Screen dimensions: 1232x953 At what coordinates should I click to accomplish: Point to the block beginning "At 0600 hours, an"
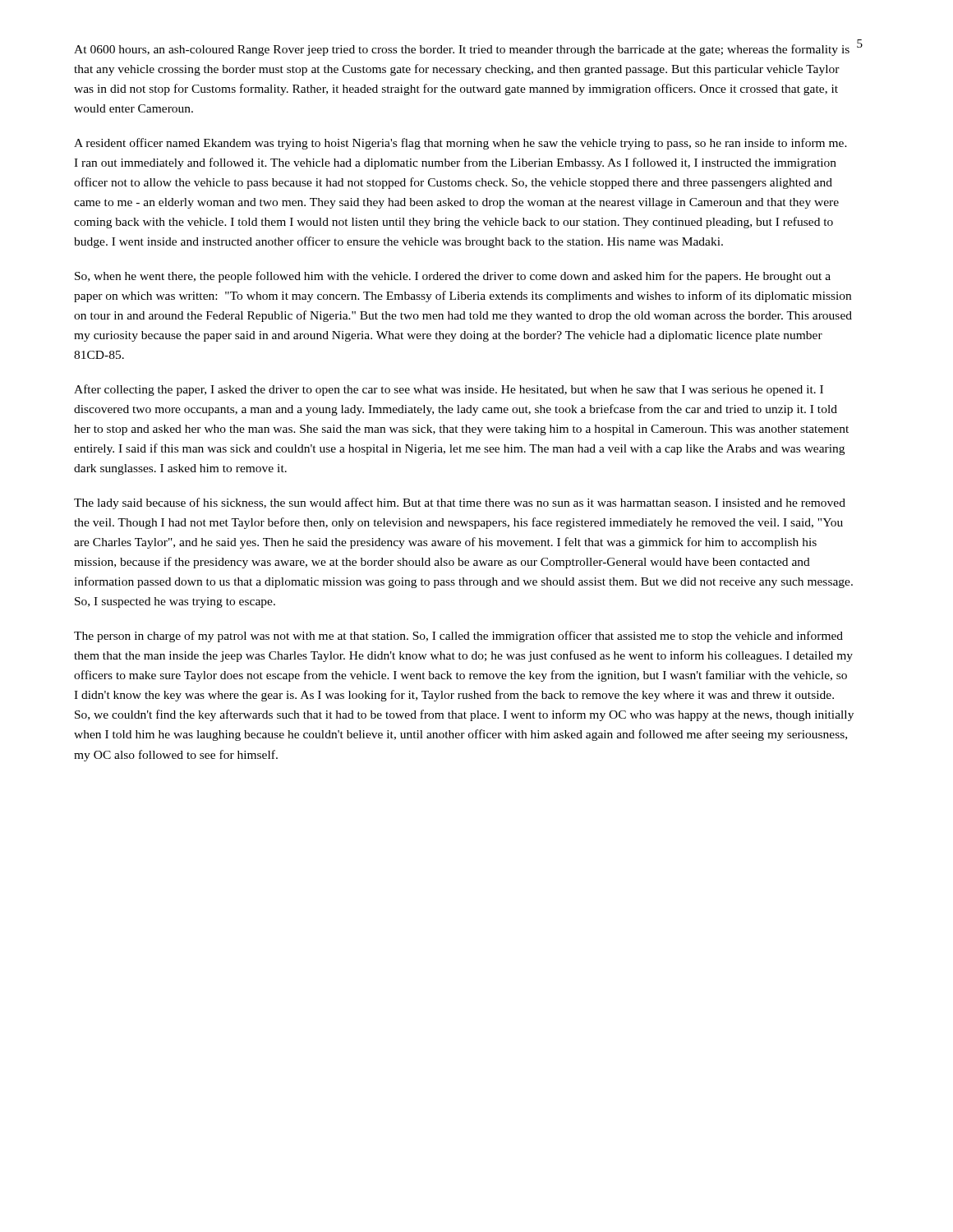[x=462, y=78]
